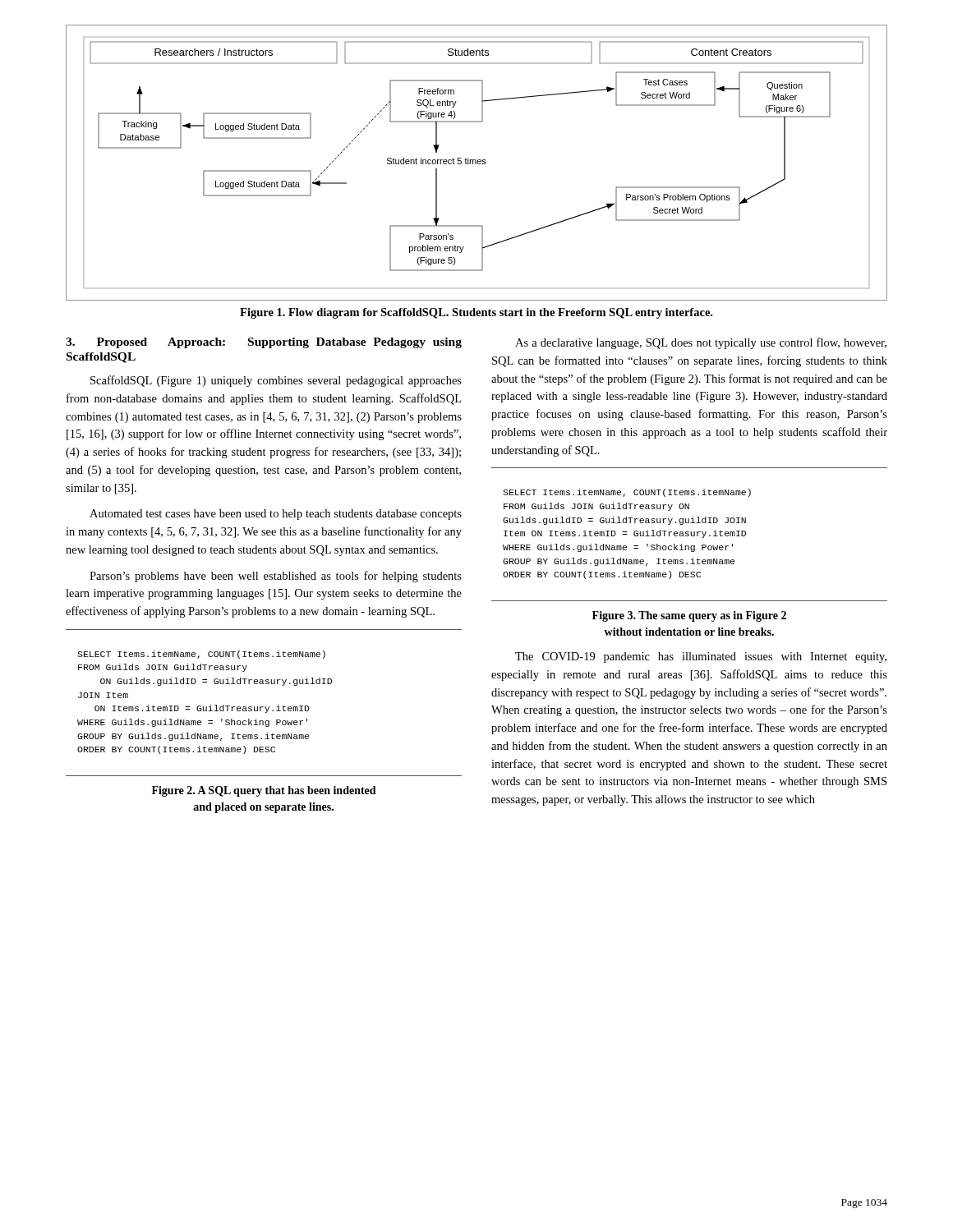The image size is (953, 1232).
Task: Where is the caption that starts "Figure 1. Flow diagram"?
Action: pos(476,312)
